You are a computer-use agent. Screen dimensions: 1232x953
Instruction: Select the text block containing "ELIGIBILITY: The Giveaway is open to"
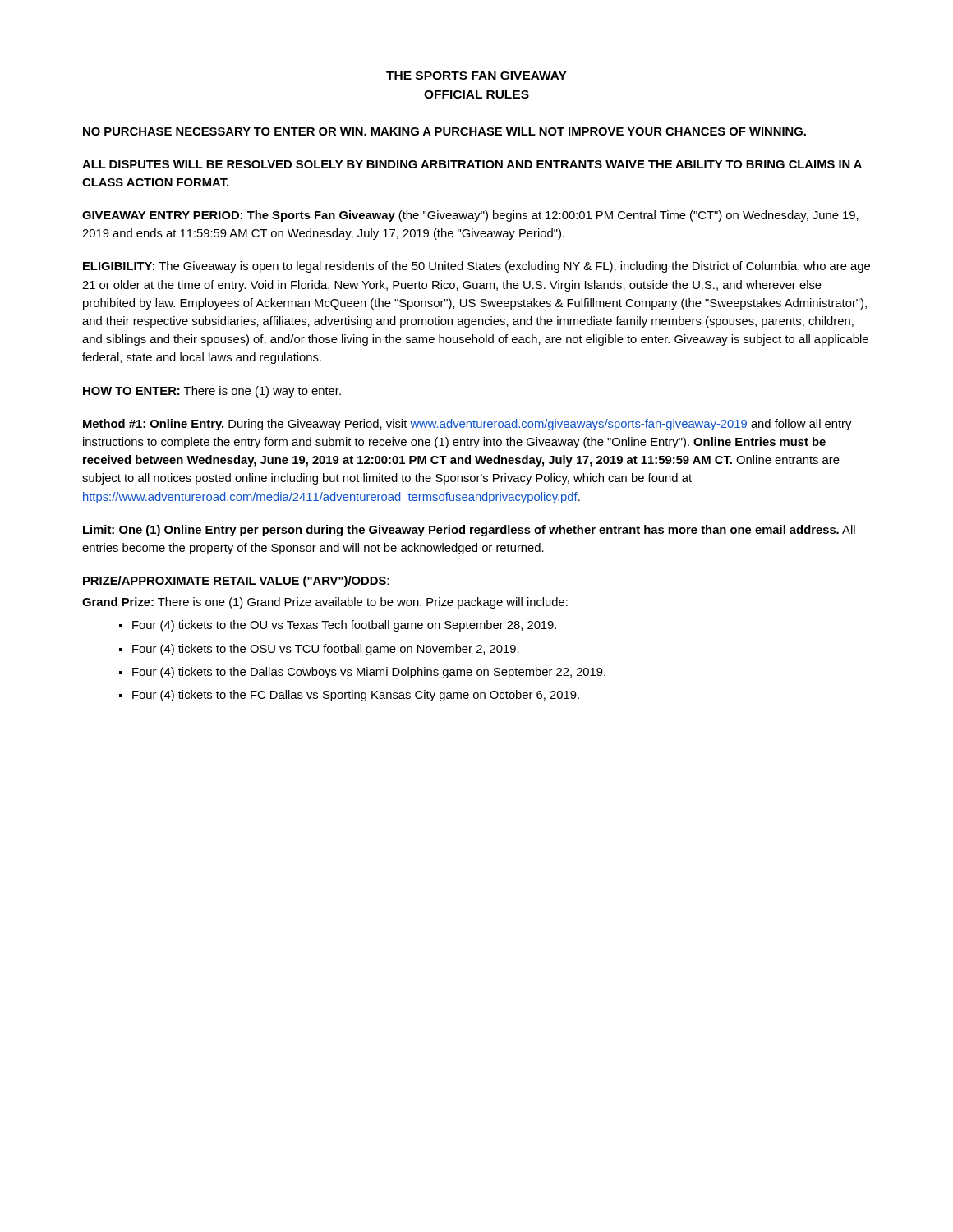pos(476,312)
